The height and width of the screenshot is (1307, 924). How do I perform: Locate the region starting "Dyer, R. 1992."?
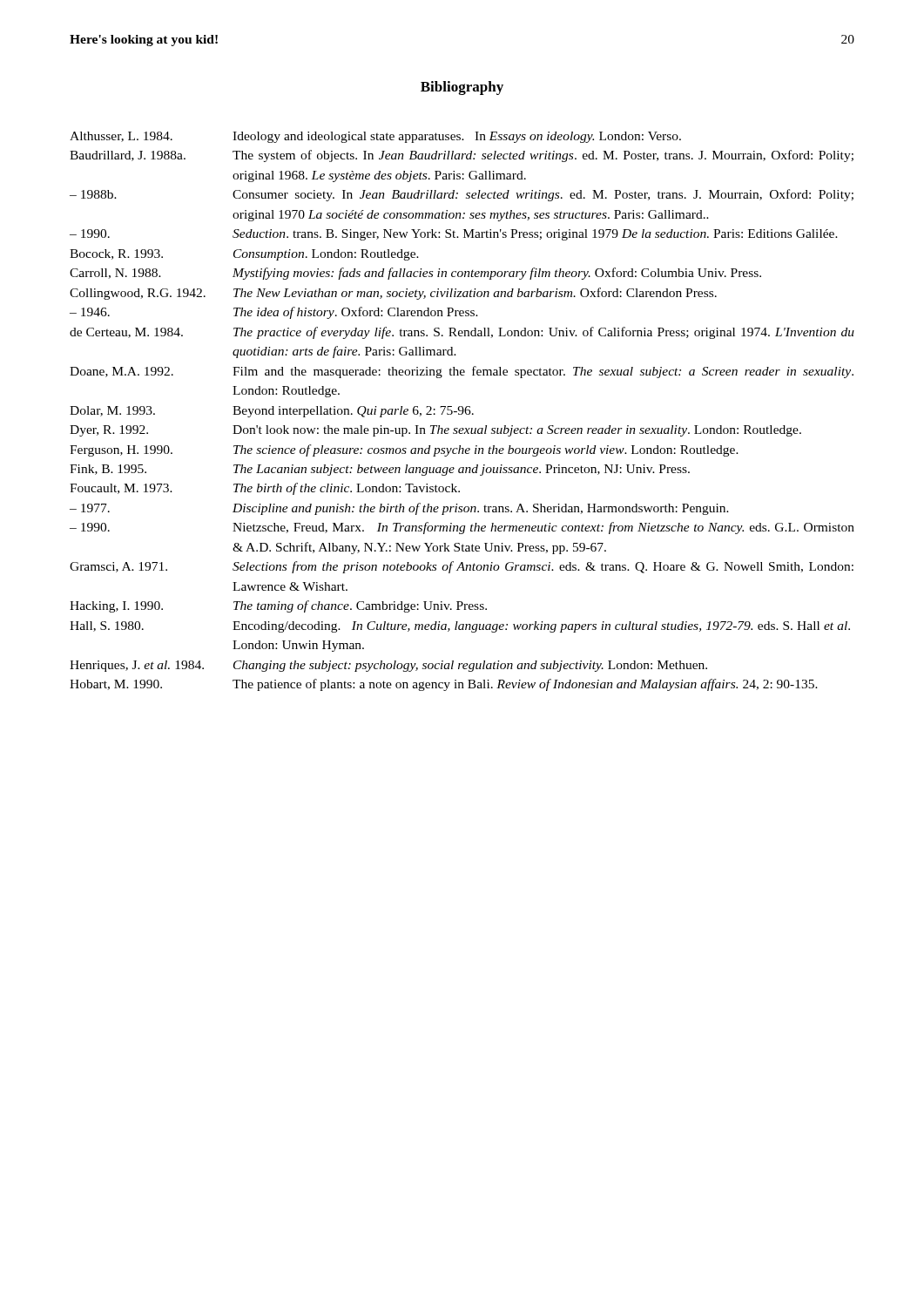tap(462, 430)
